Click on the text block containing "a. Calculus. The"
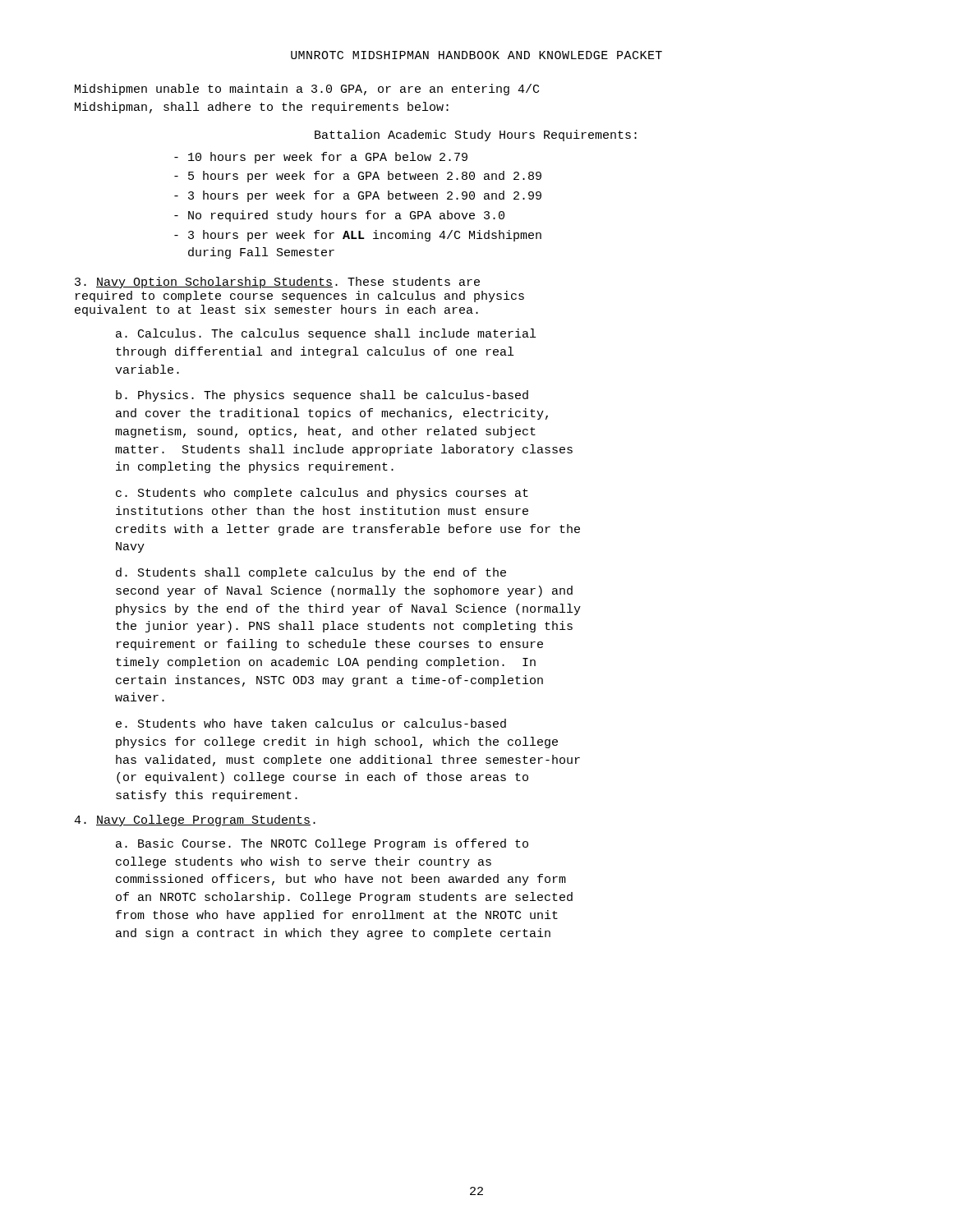The width and height of the screenshot is (953, 1232). (x=326, y=353)
